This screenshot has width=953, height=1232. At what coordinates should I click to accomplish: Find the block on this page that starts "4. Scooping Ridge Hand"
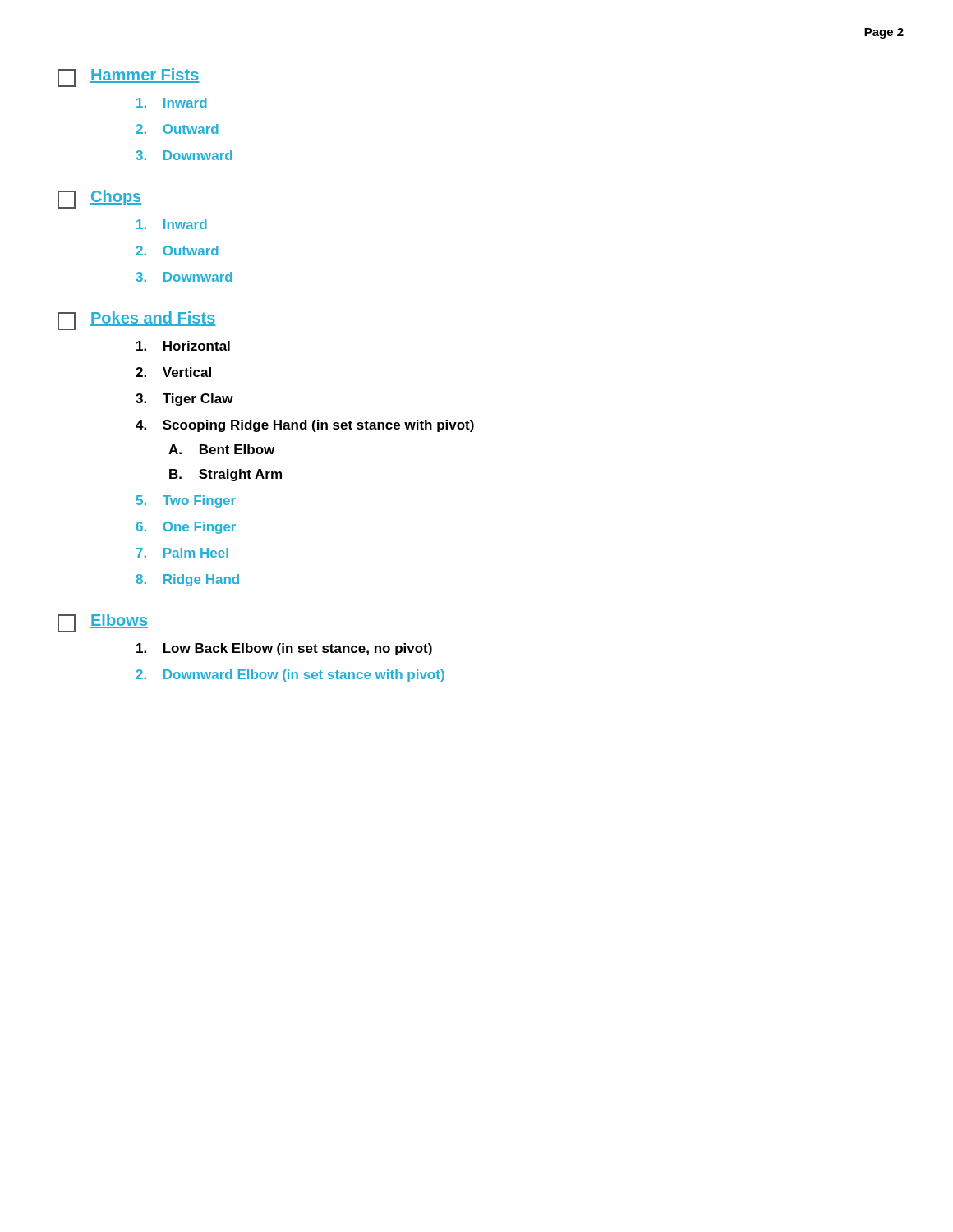point(305,426)
